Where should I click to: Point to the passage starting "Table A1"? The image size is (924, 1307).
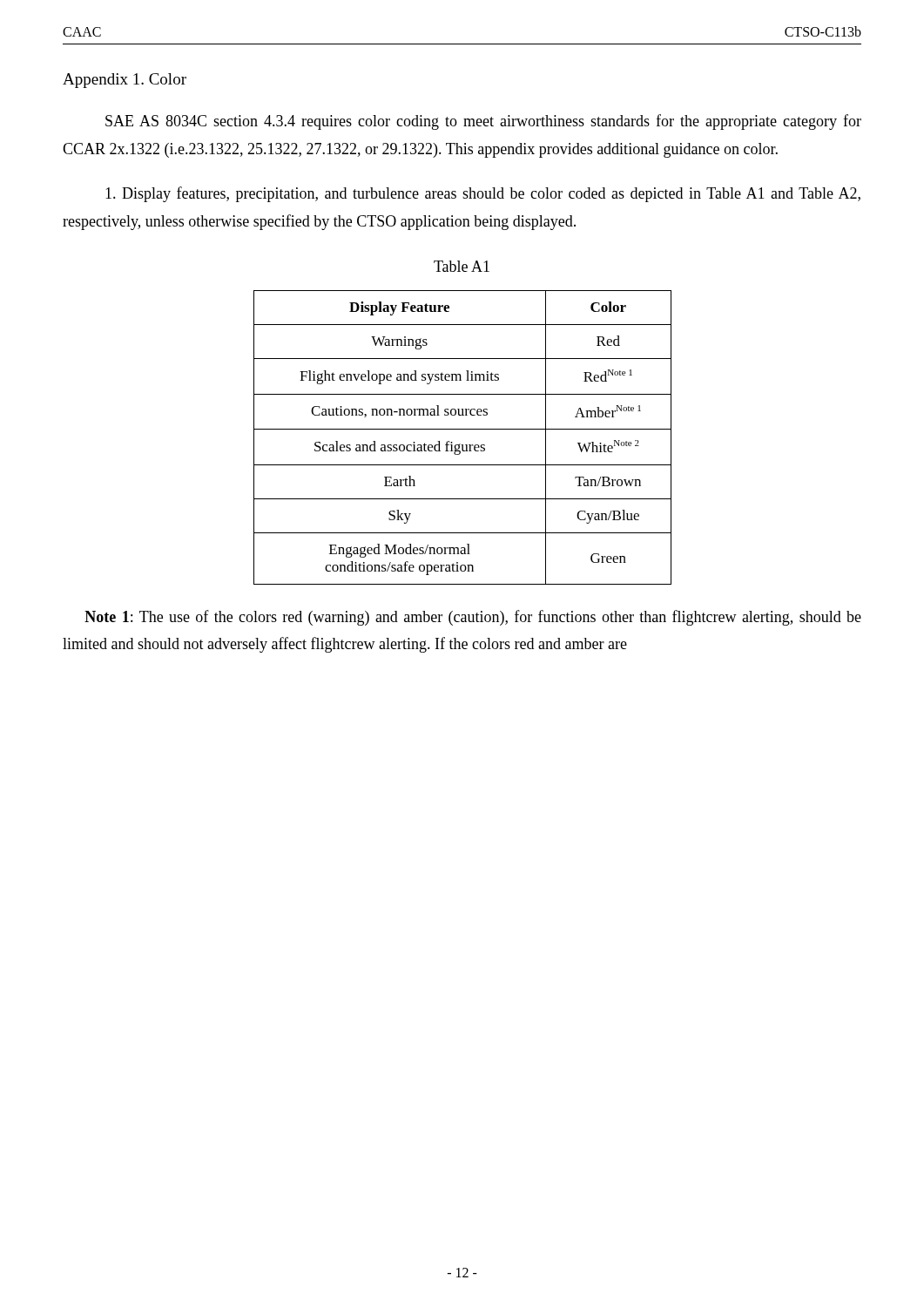pyautogui.click(x=462, y=267)
